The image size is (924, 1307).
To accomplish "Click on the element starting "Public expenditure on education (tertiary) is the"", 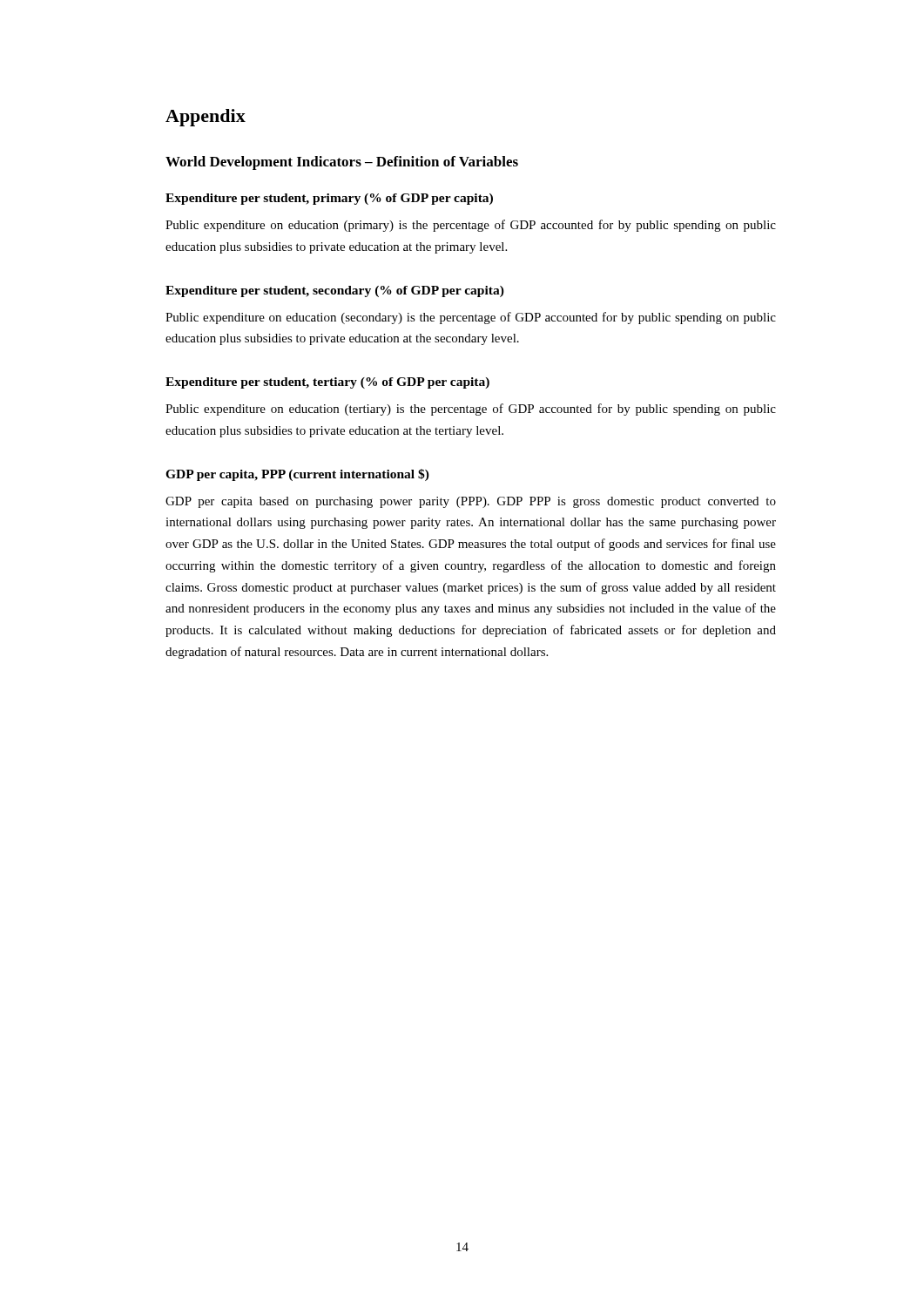I will [471, 419].
